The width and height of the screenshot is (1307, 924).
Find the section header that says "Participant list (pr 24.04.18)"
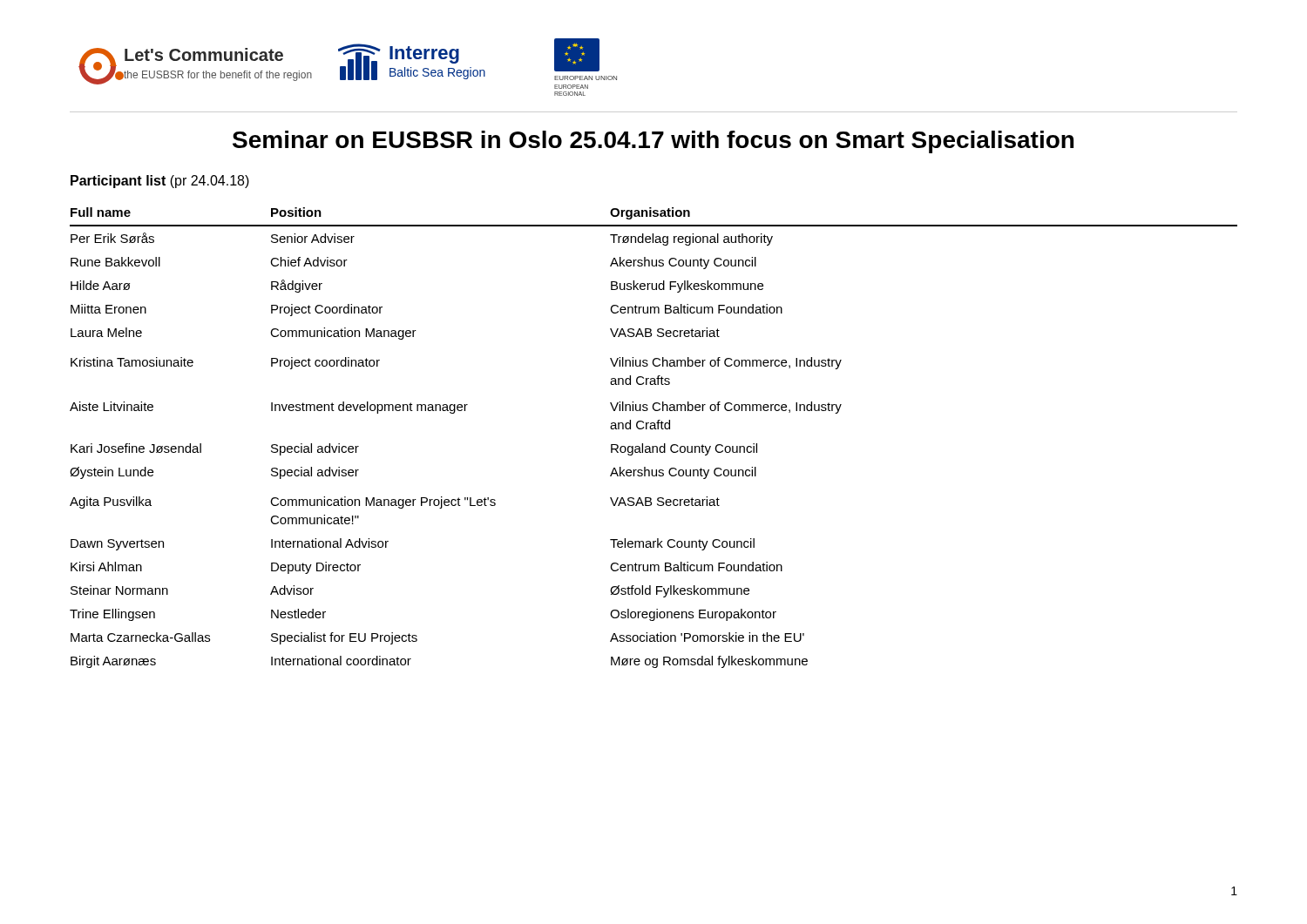[160, 181]
